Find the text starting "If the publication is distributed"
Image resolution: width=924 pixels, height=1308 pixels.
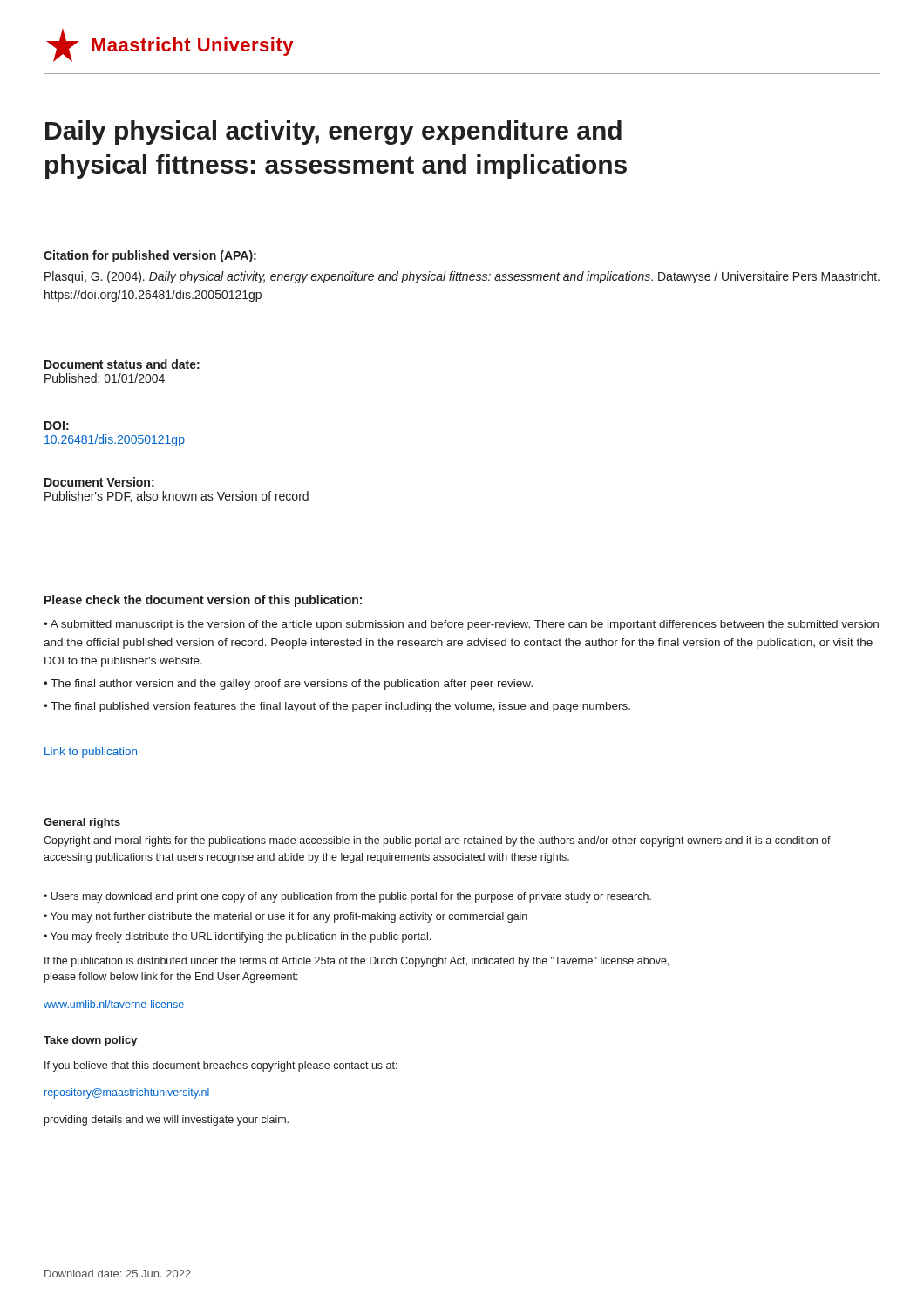pos(462,969)
